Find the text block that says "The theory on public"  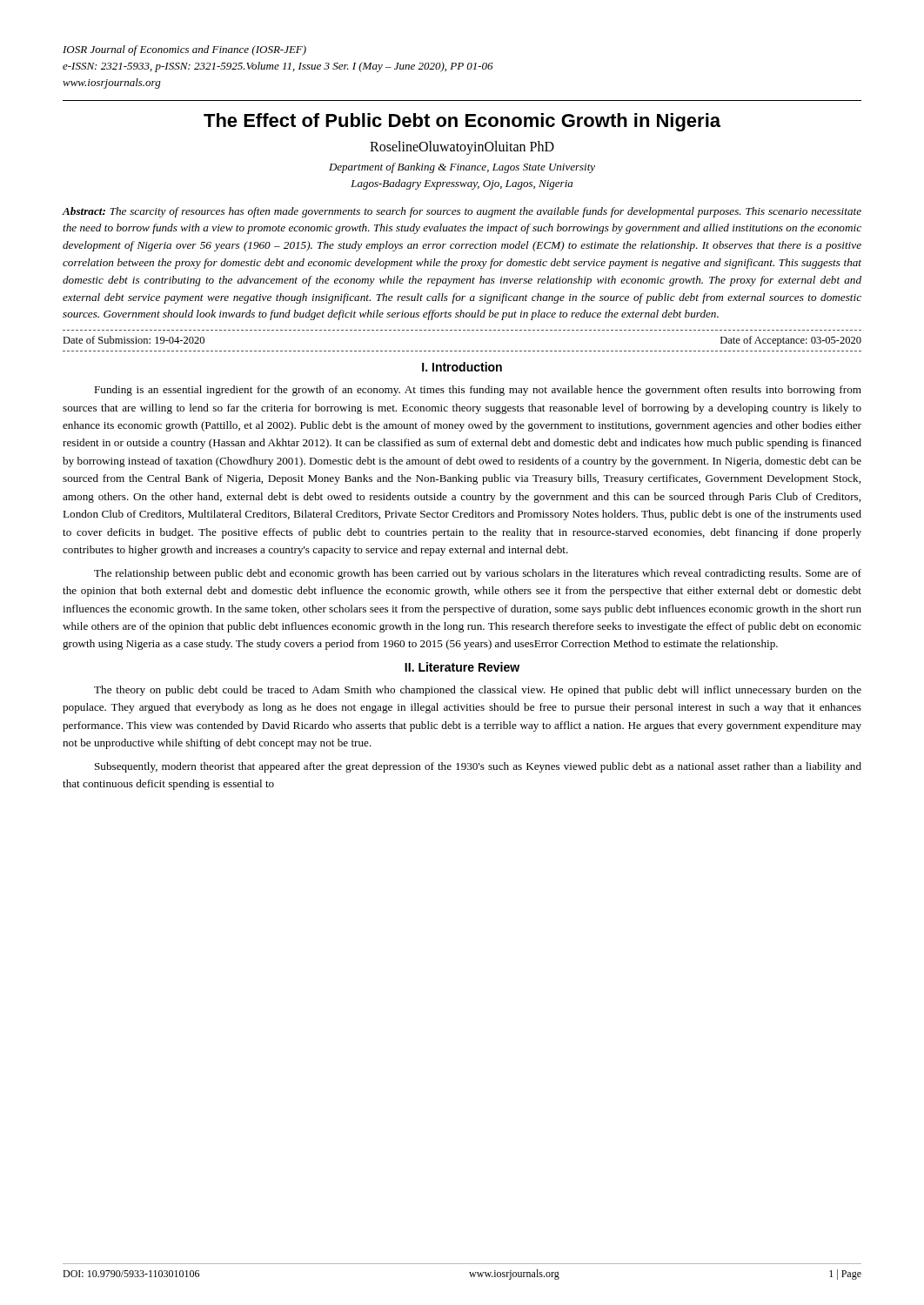[462, 737]
